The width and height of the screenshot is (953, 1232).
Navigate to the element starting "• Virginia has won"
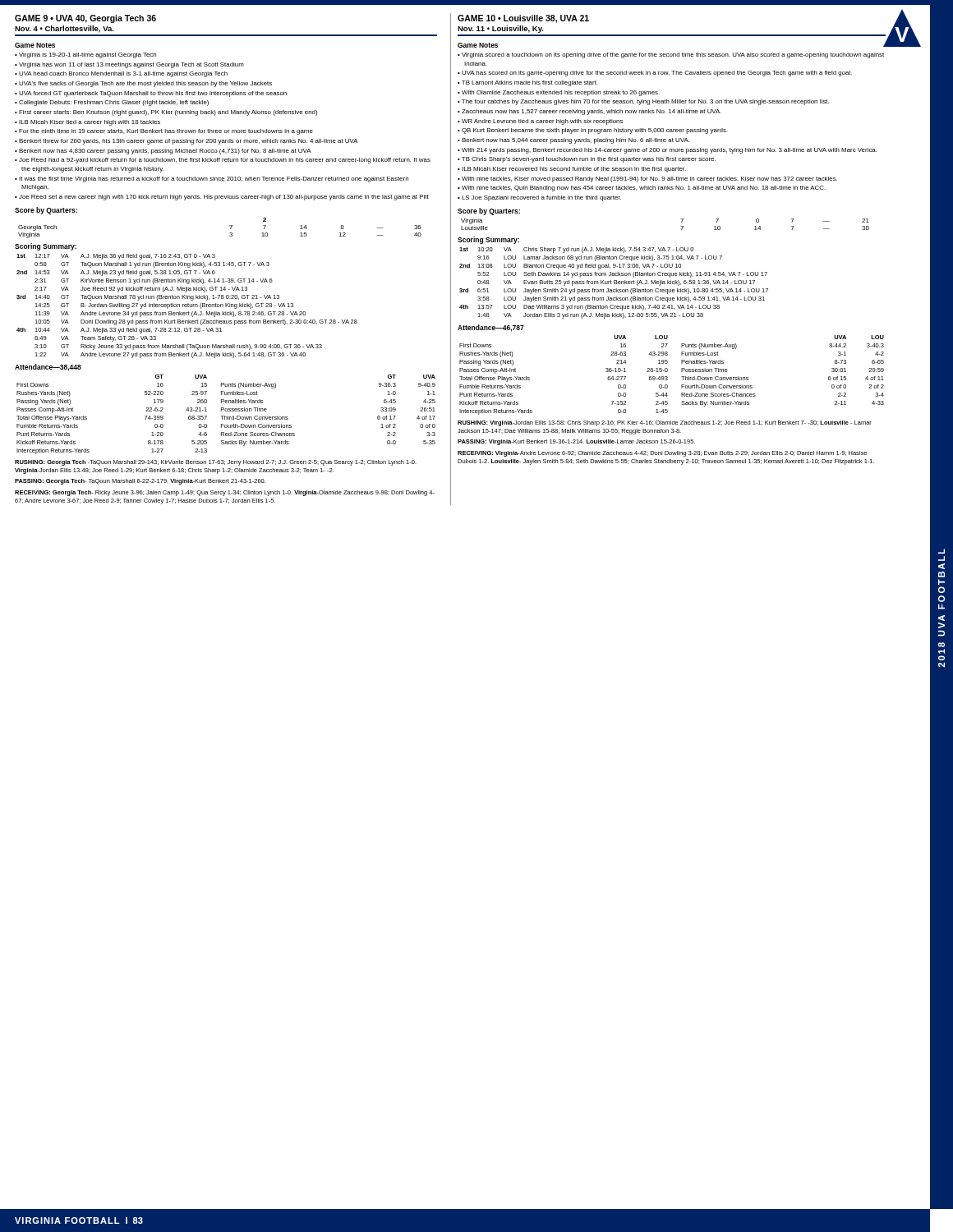click(129, 64)
